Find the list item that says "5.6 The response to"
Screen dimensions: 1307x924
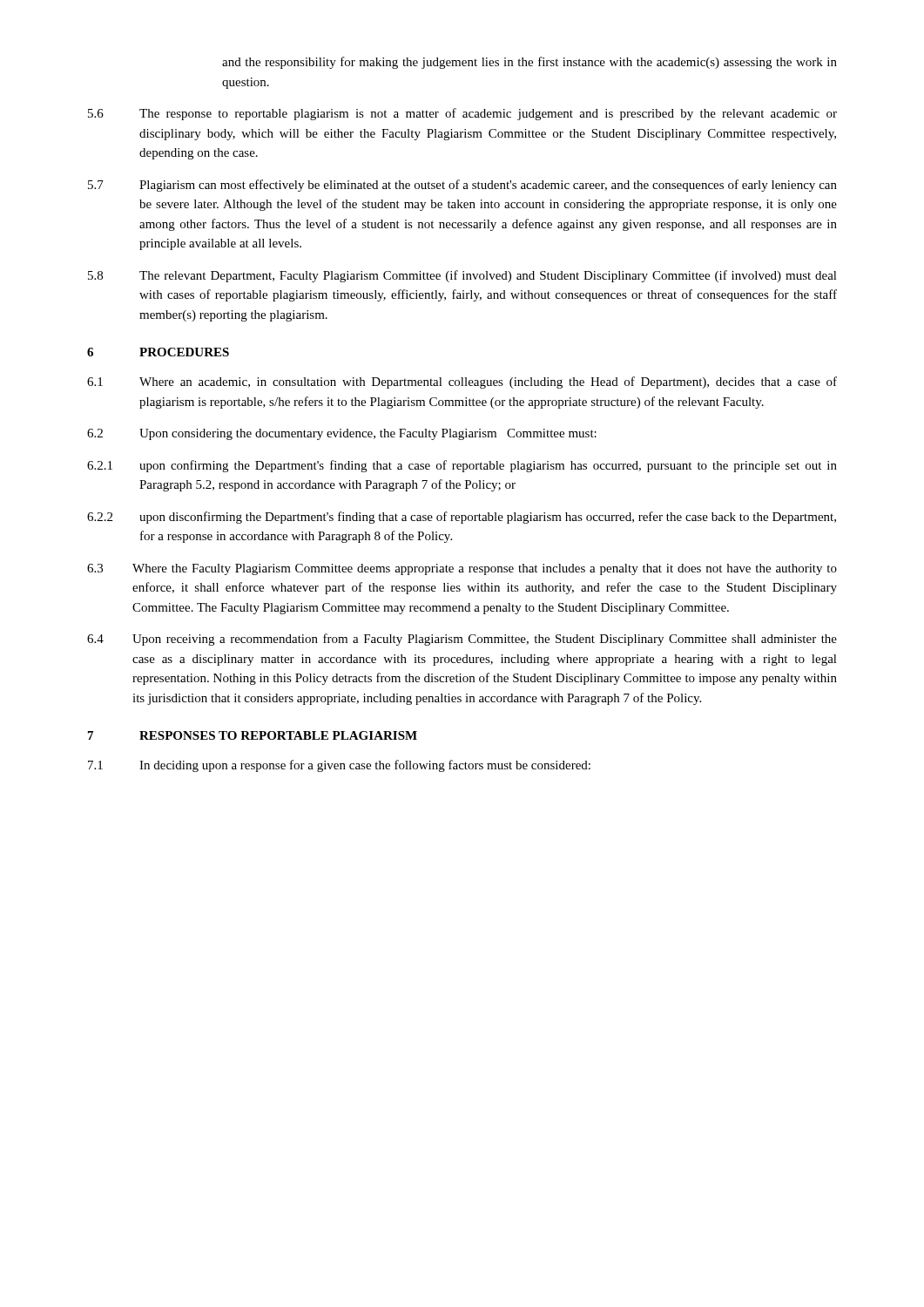point(462,133)
